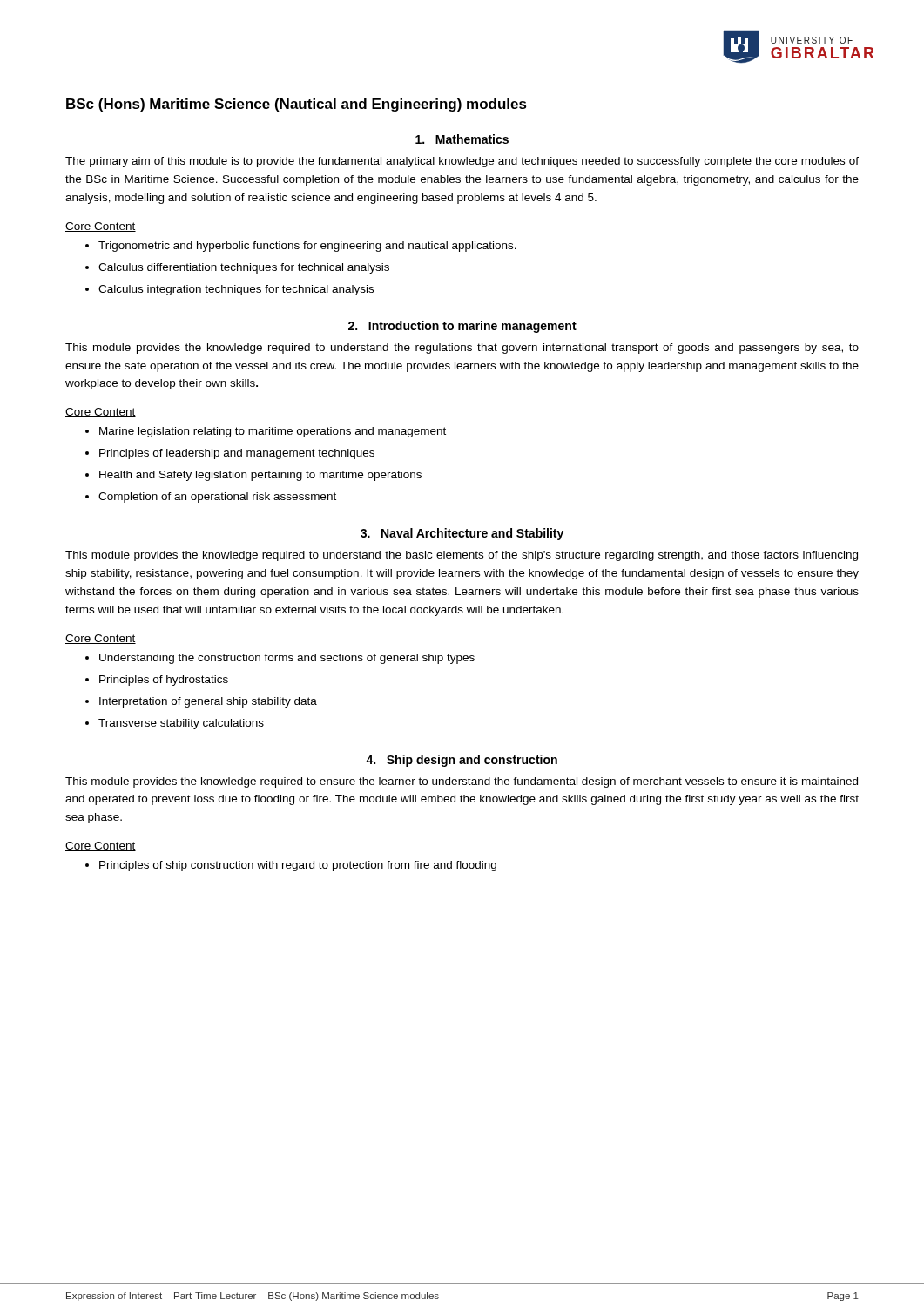This screenshot has height=1307, width=924.
Task: Locate the block starting "The primary aim of this module is to"
Action: pyautogui.click(x=462, y=179)
